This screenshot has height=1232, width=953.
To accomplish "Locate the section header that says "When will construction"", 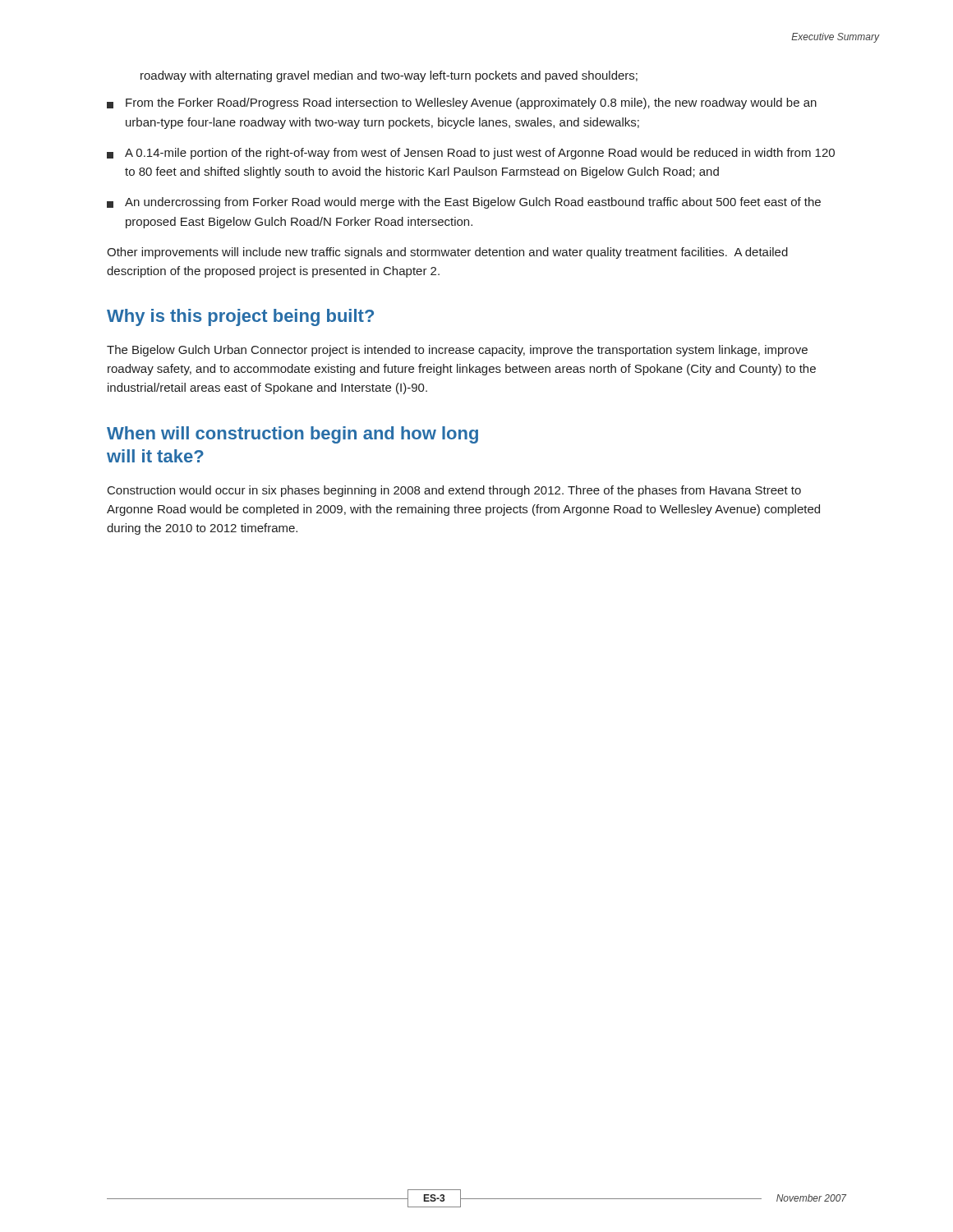I will pyautogui.click(x=293, y=445).
